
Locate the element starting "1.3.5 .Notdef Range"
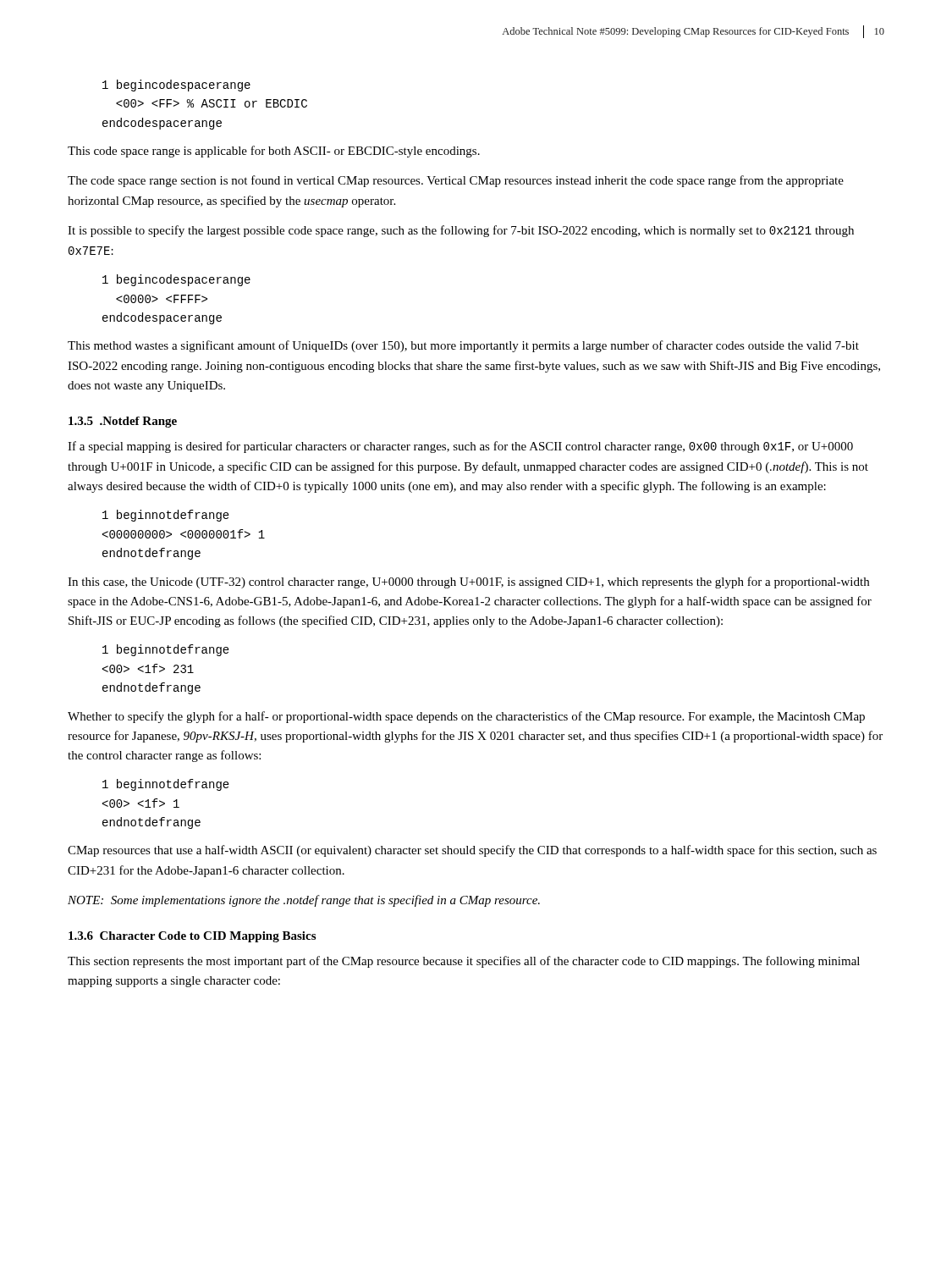122,421
